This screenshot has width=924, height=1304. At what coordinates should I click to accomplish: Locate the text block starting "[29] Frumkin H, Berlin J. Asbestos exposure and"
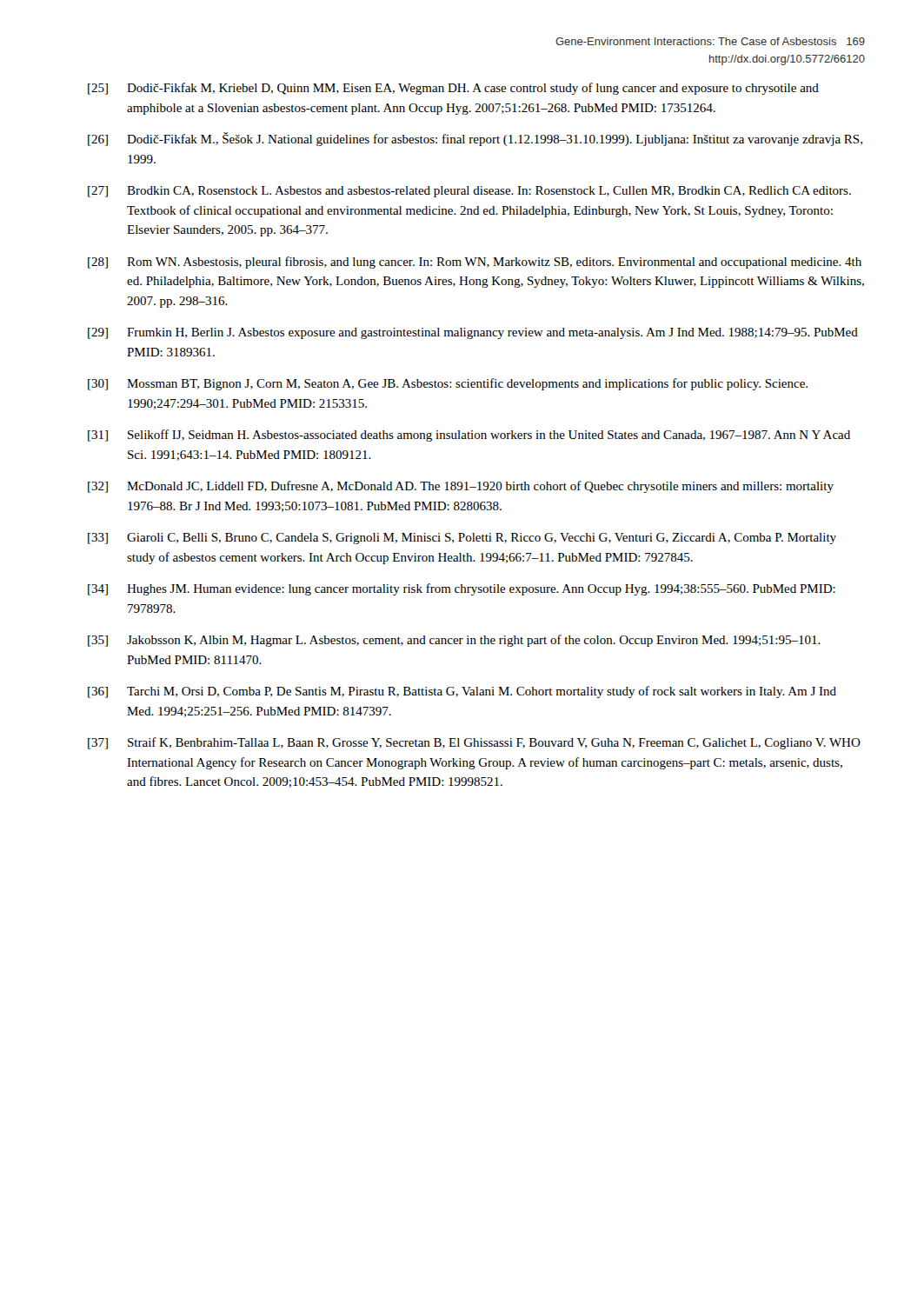pos(476,342)
